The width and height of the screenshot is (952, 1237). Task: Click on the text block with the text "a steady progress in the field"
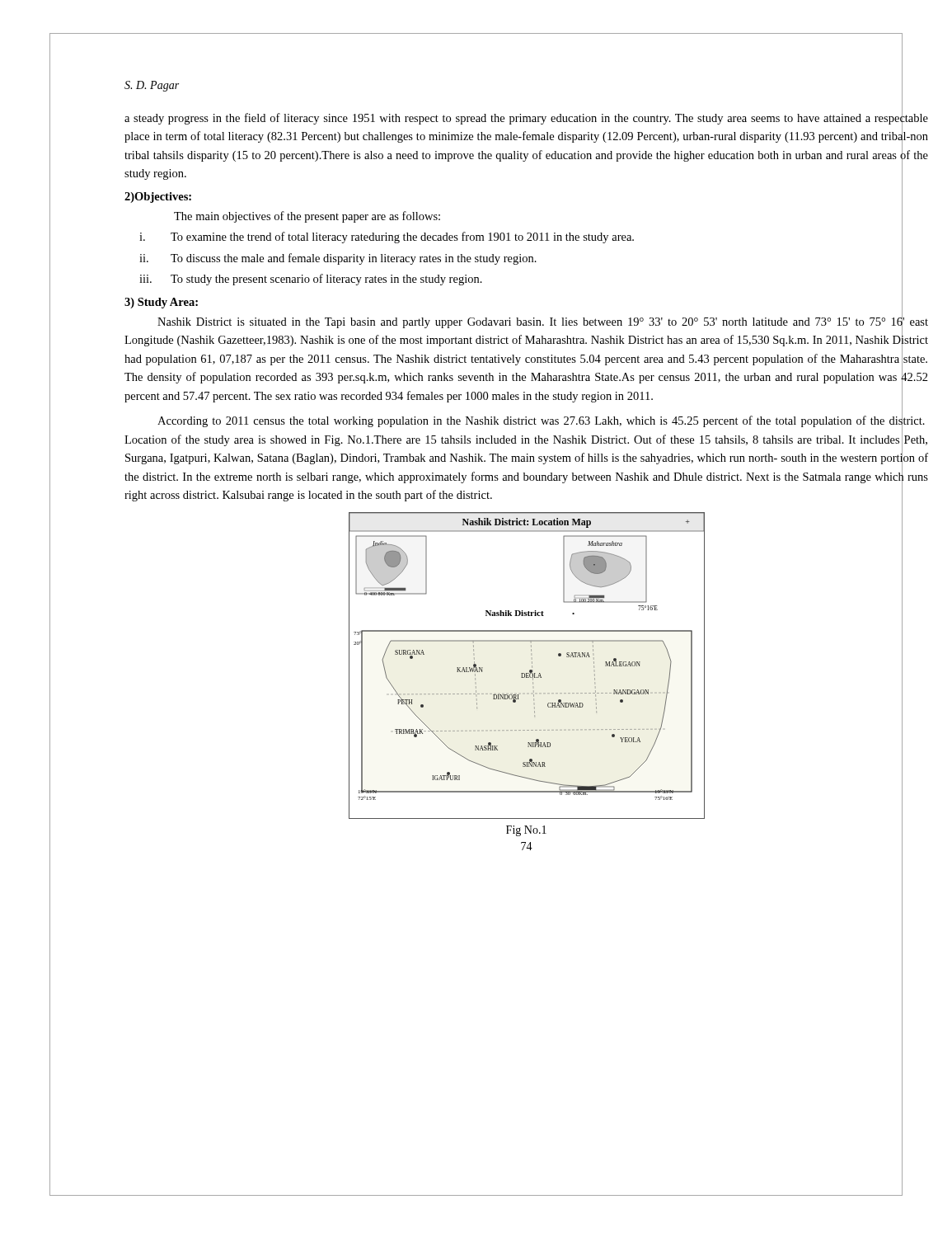click(x=526, y=146)
